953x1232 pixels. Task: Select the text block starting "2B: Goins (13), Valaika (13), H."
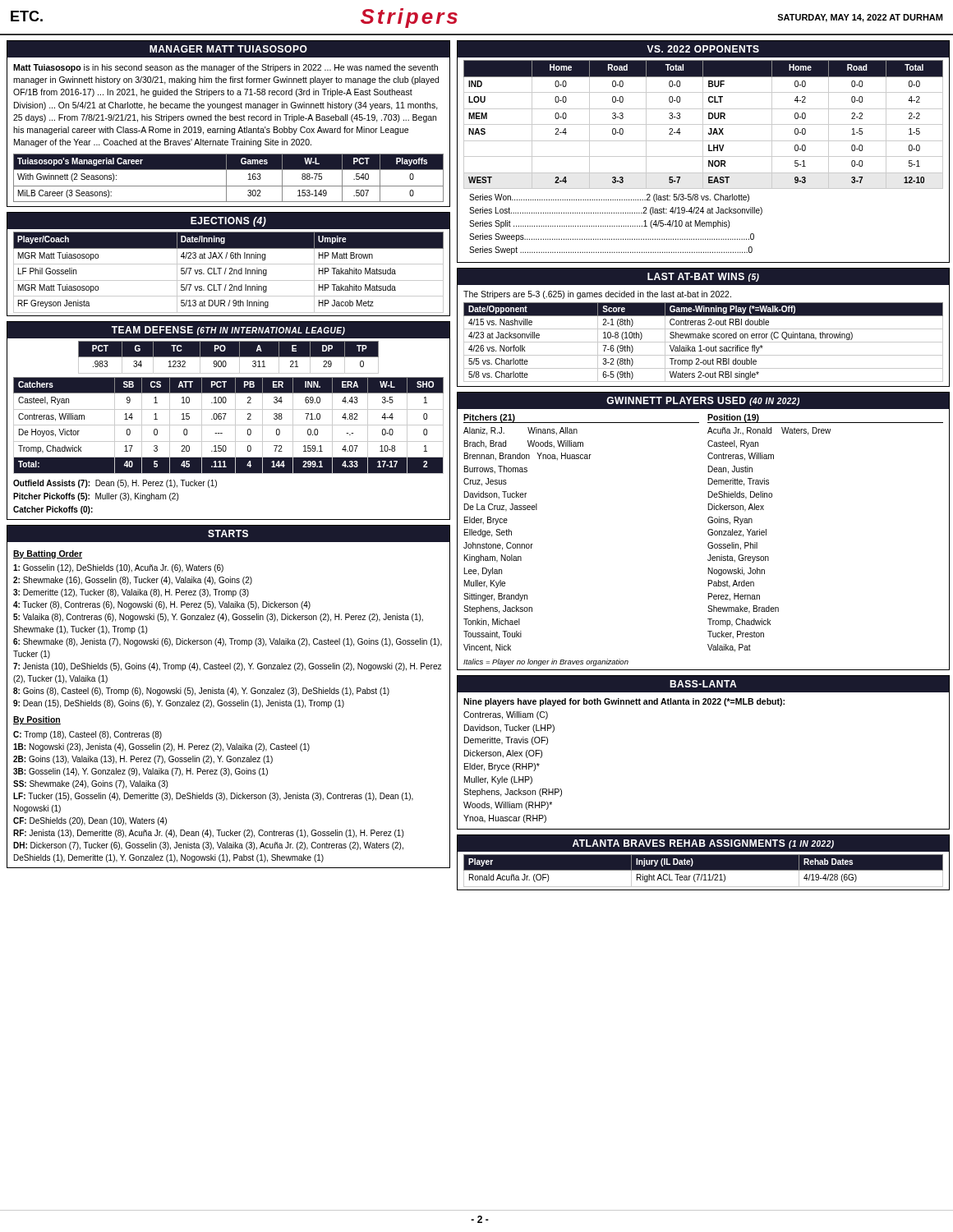[143, 759]
